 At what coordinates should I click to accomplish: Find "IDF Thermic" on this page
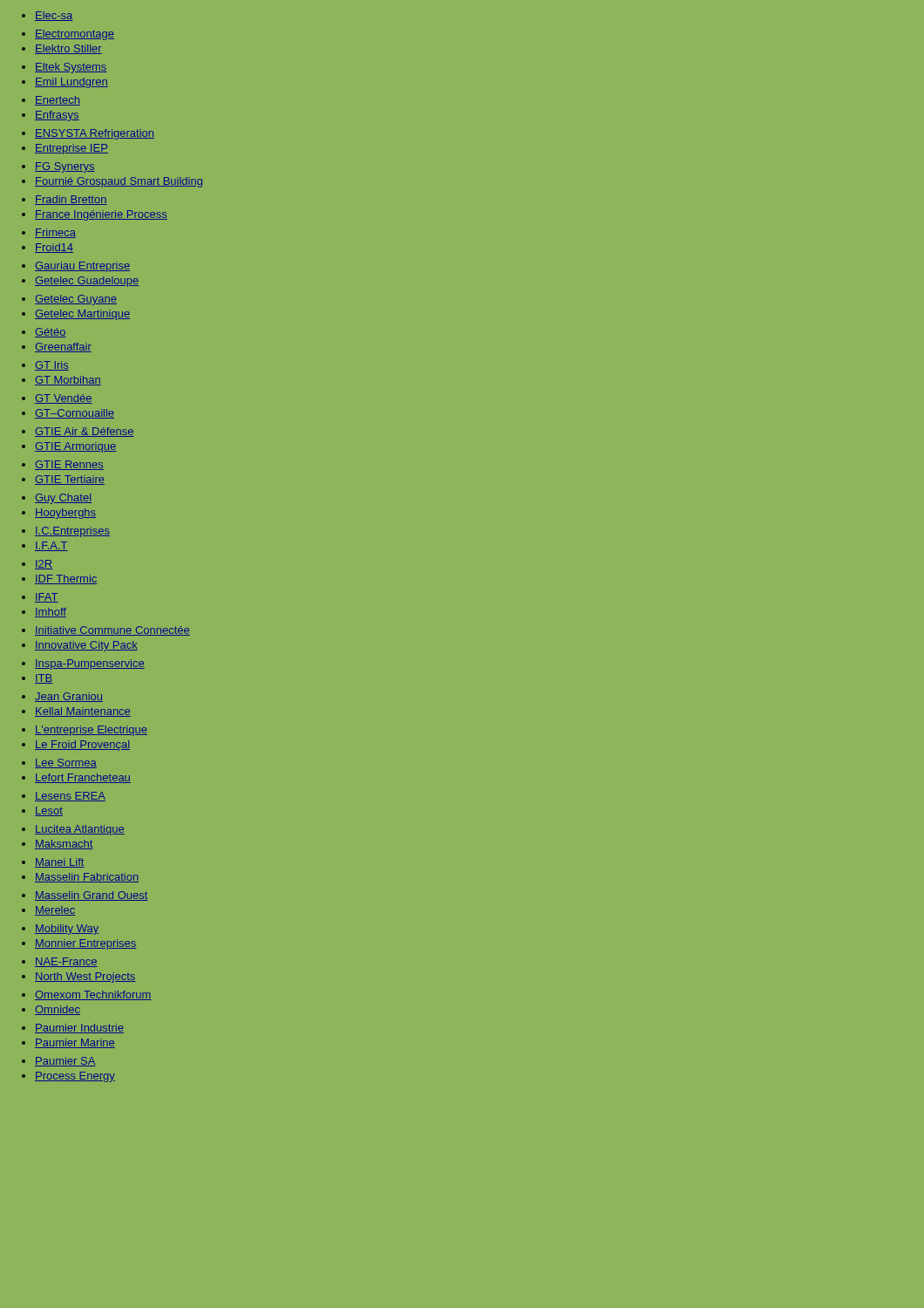[66, 579]
